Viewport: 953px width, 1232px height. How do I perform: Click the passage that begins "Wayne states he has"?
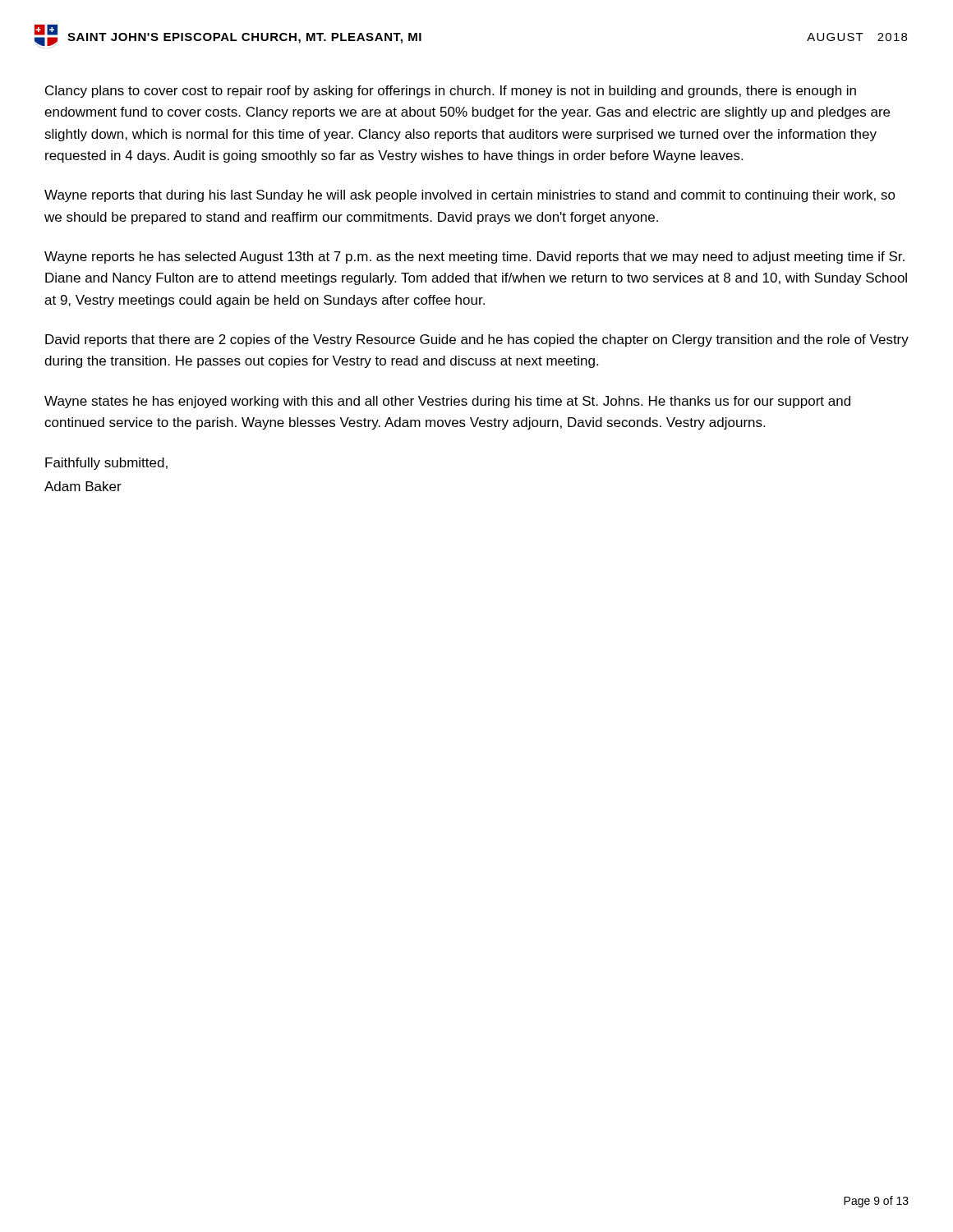448,412
